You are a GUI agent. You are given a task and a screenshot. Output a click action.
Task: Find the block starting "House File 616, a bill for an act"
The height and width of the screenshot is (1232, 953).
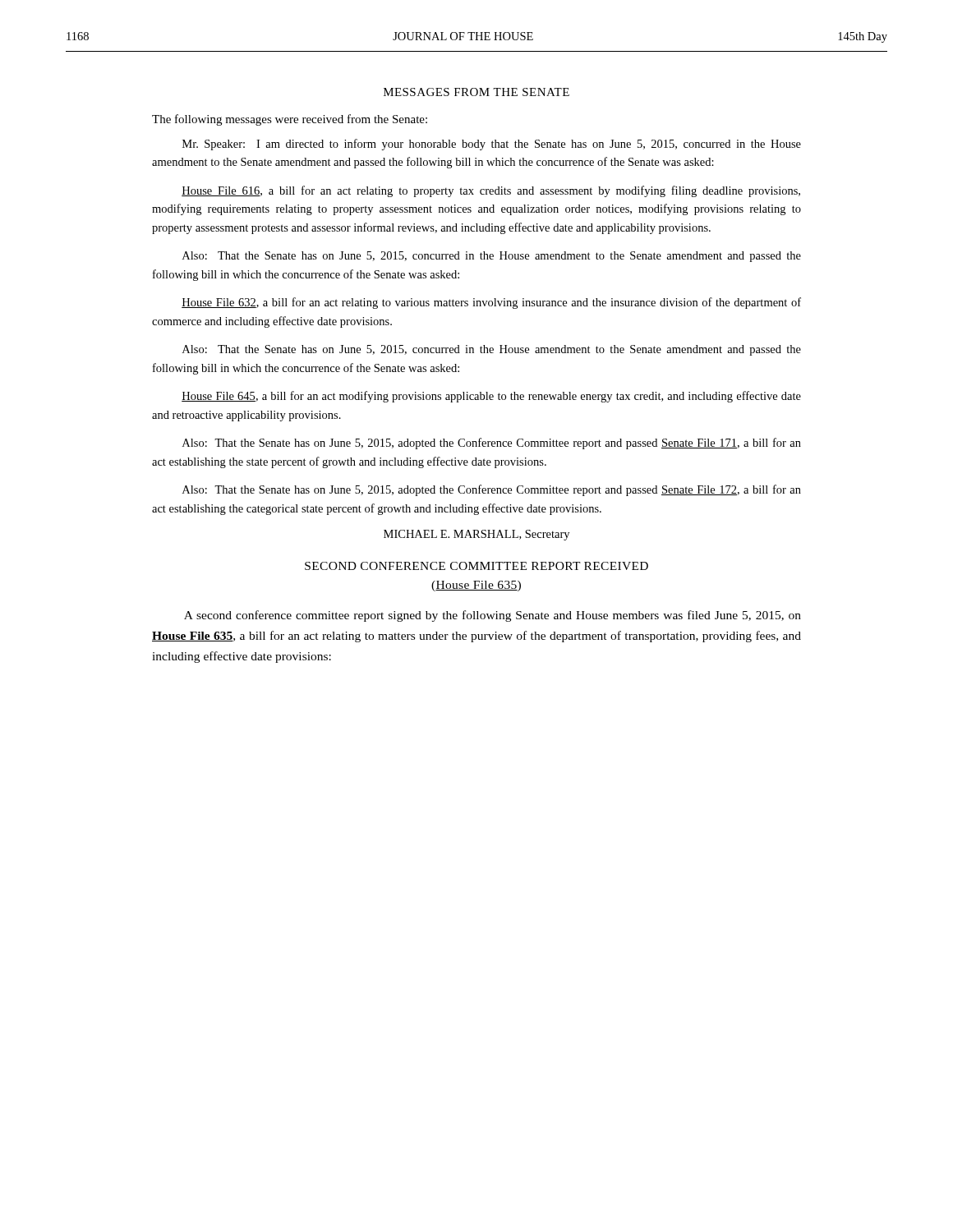coord(476,209)
